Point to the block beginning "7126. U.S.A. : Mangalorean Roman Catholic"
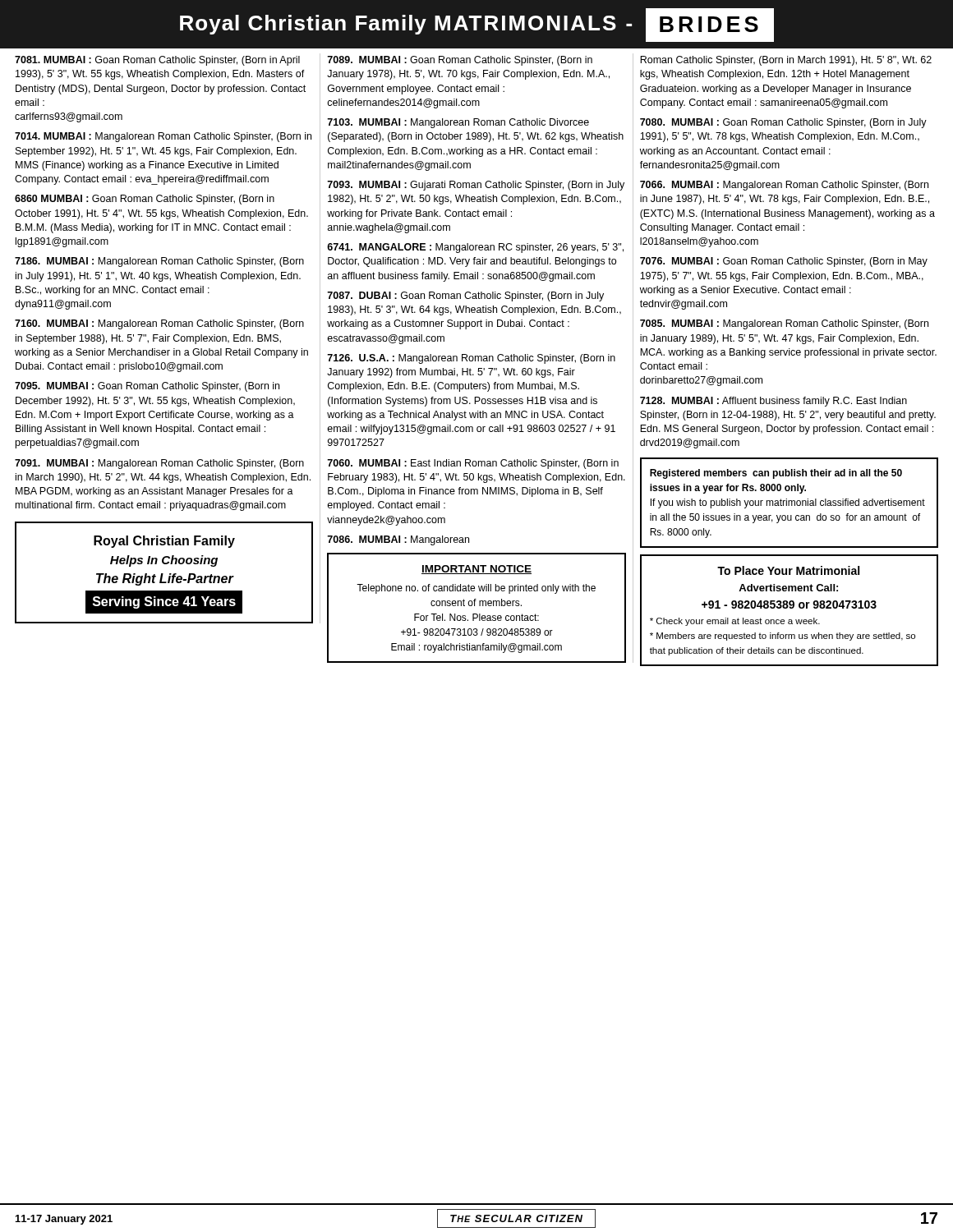Image resolution: width=953 pixels, height=1232 pixels. (471, 400)
